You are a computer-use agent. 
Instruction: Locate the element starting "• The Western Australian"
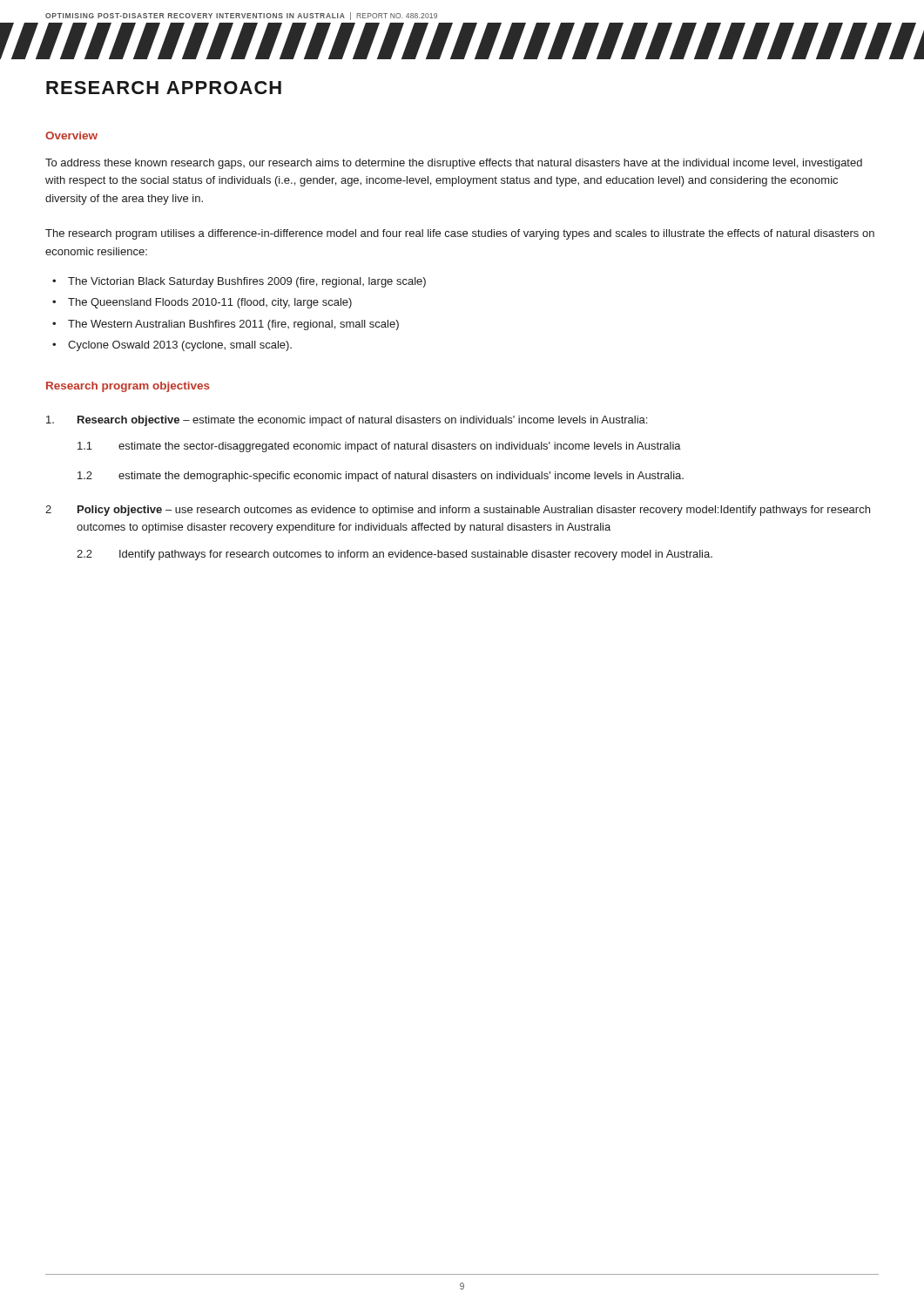226,324
